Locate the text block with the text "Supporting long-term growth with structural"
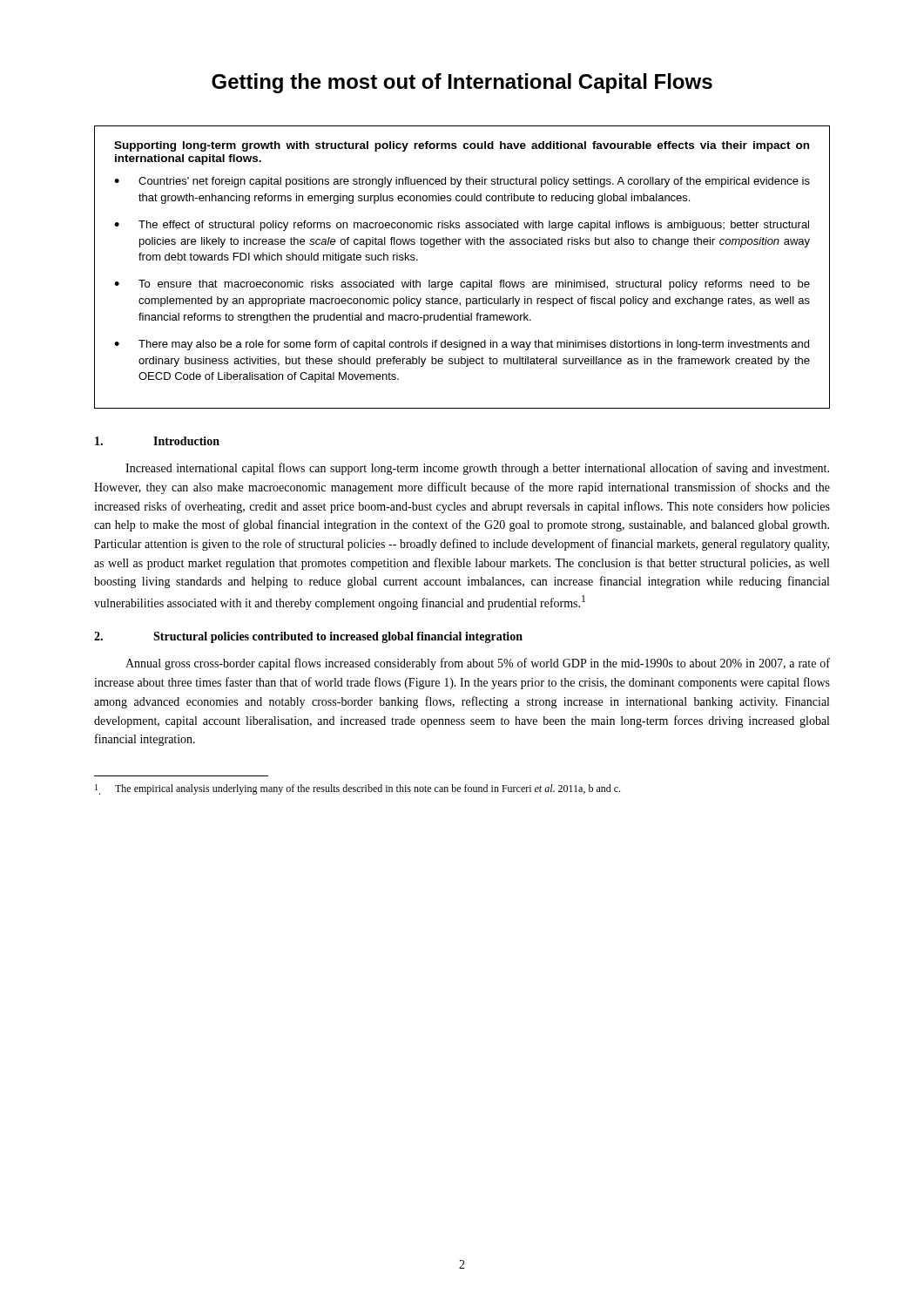This screenshot has width=924, height=1307. pyautogui.click(x=462, y=146)
